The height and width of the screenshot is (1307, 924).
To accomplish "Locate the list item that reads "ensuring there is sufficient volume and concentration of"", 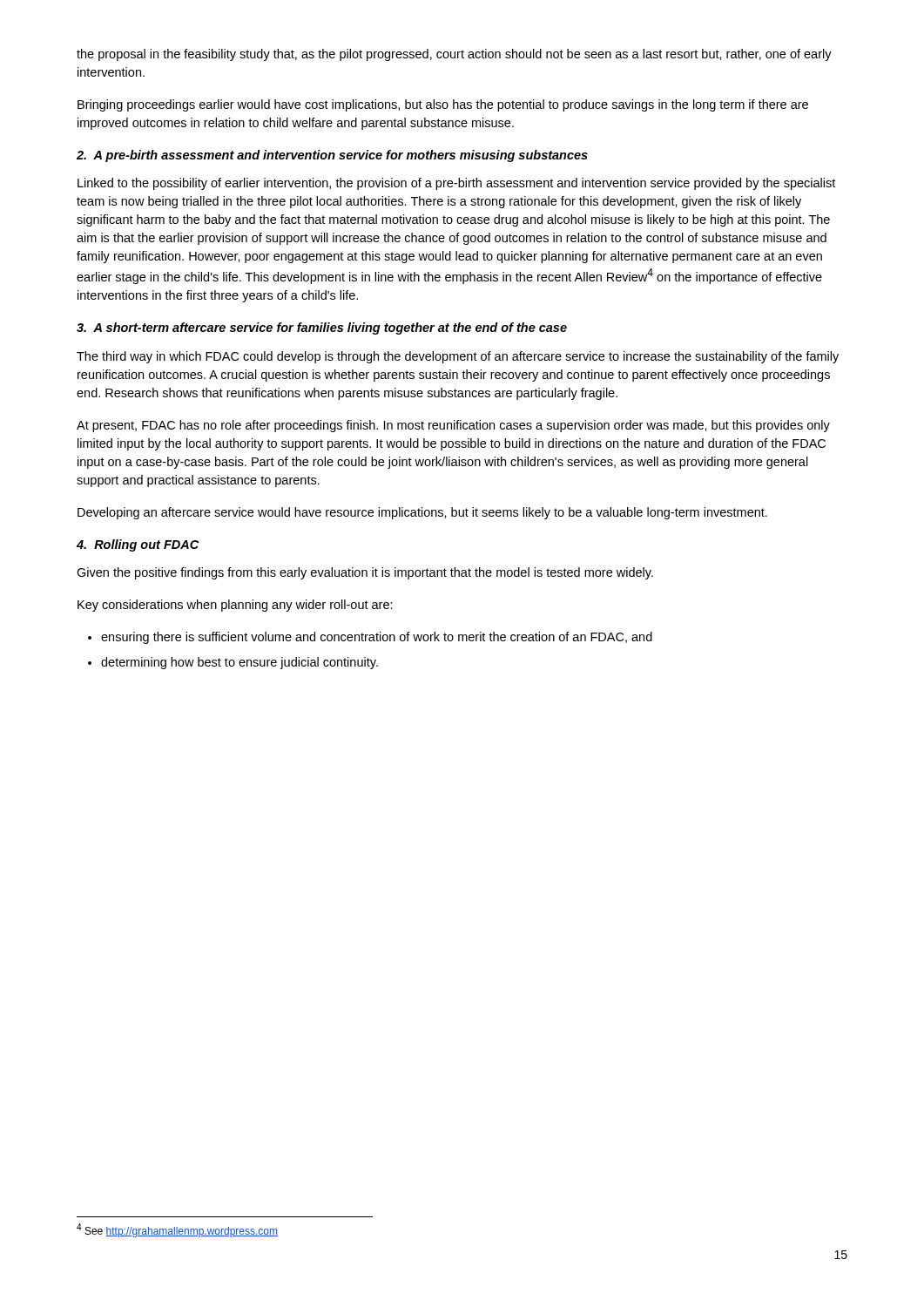I will pos(377,637).
